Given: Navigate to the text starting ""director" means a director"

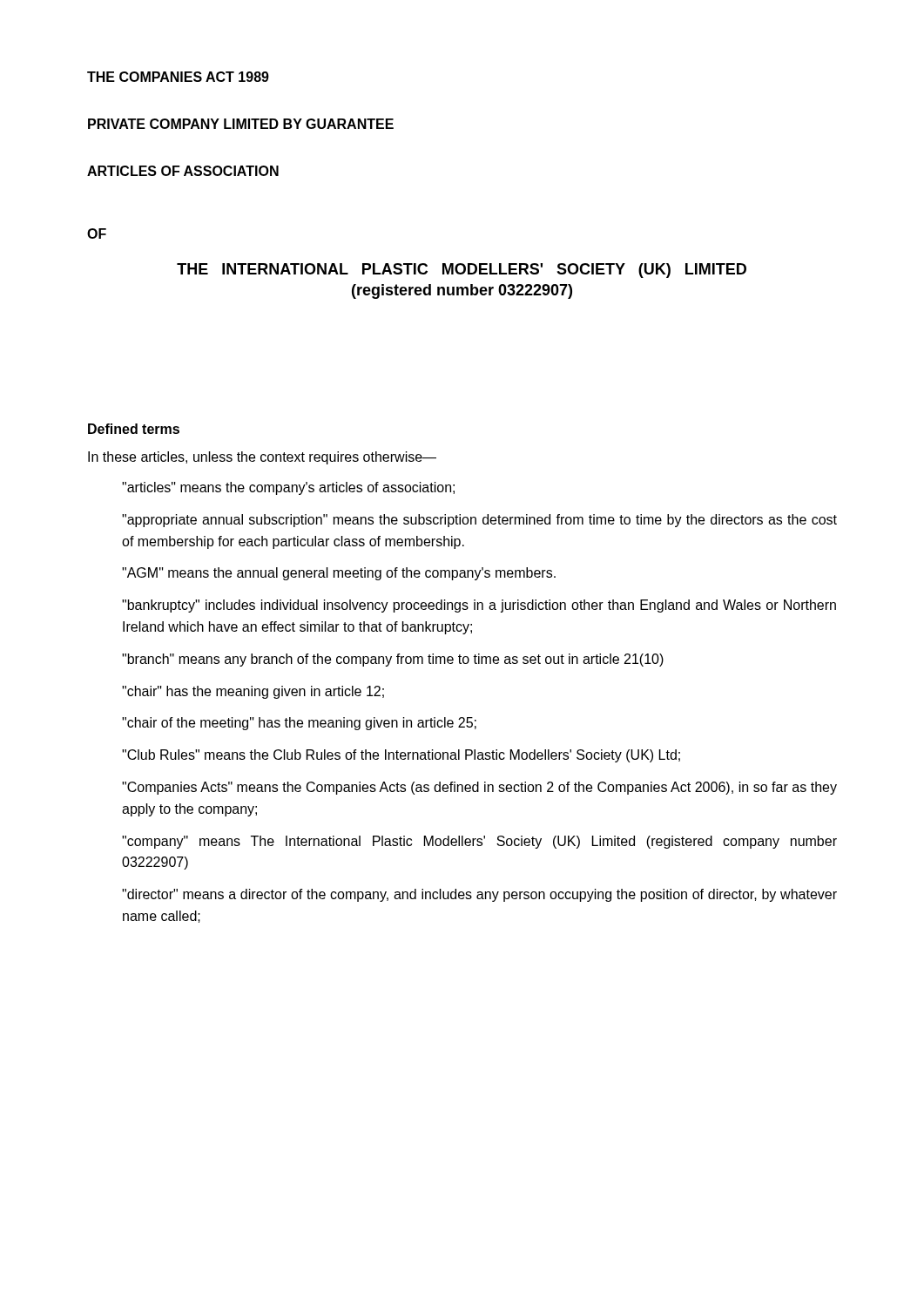Looking at the screenshot, I should tap(479, 905).
